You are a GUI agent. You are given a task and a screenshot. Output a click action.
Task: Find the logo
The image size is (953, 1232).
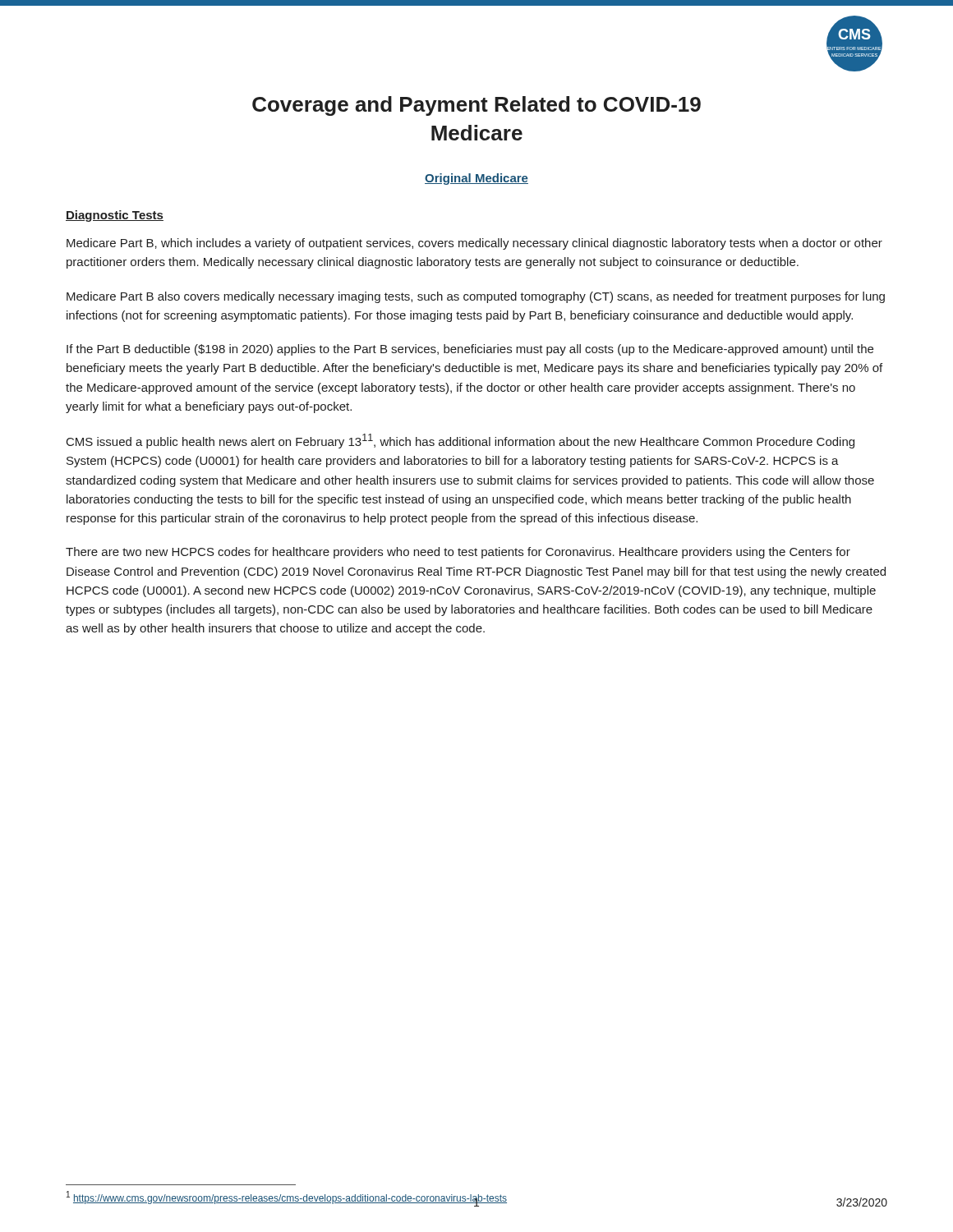[x=854, y=44]
